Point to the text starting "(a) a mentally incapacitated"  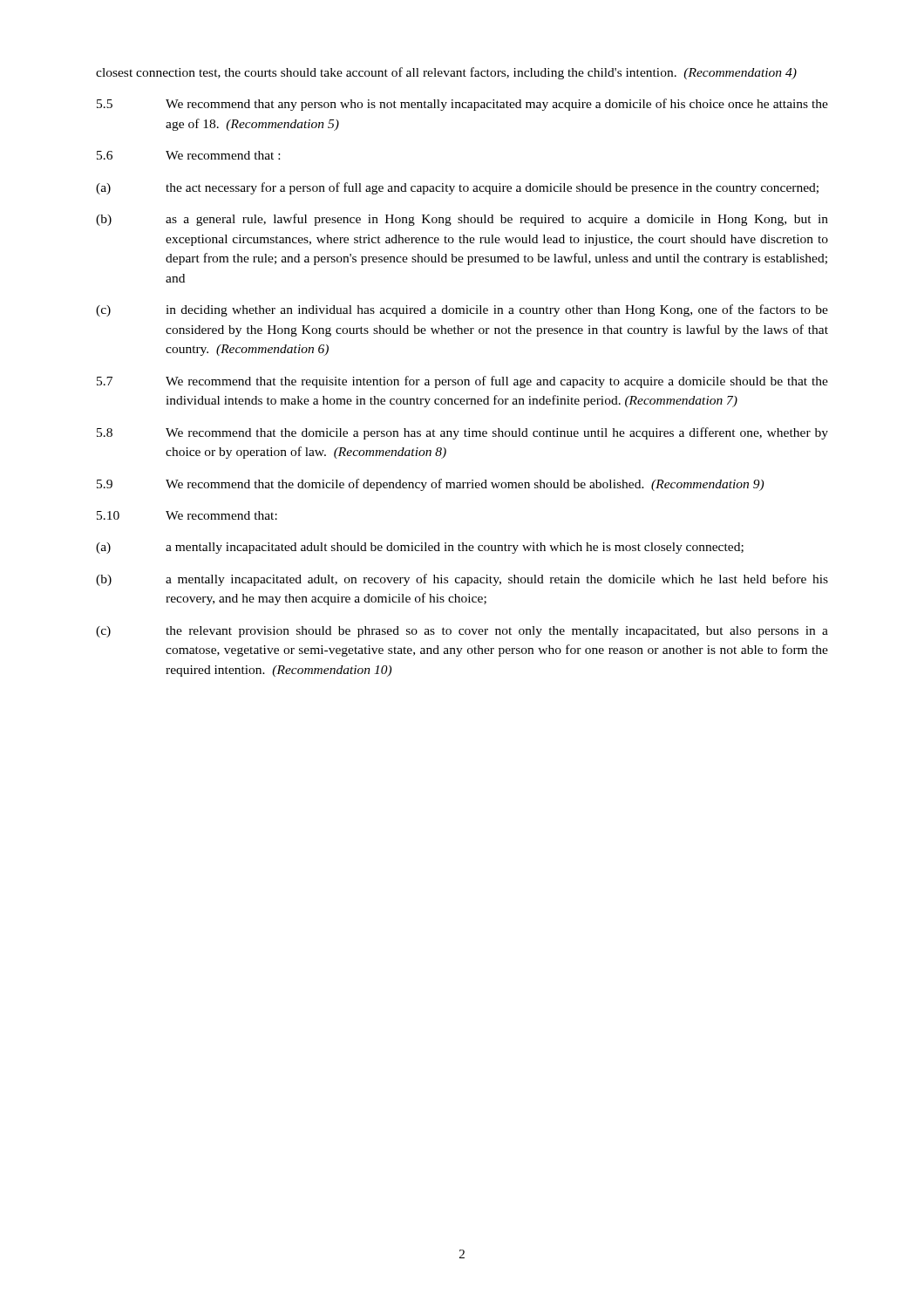point(462,547)
